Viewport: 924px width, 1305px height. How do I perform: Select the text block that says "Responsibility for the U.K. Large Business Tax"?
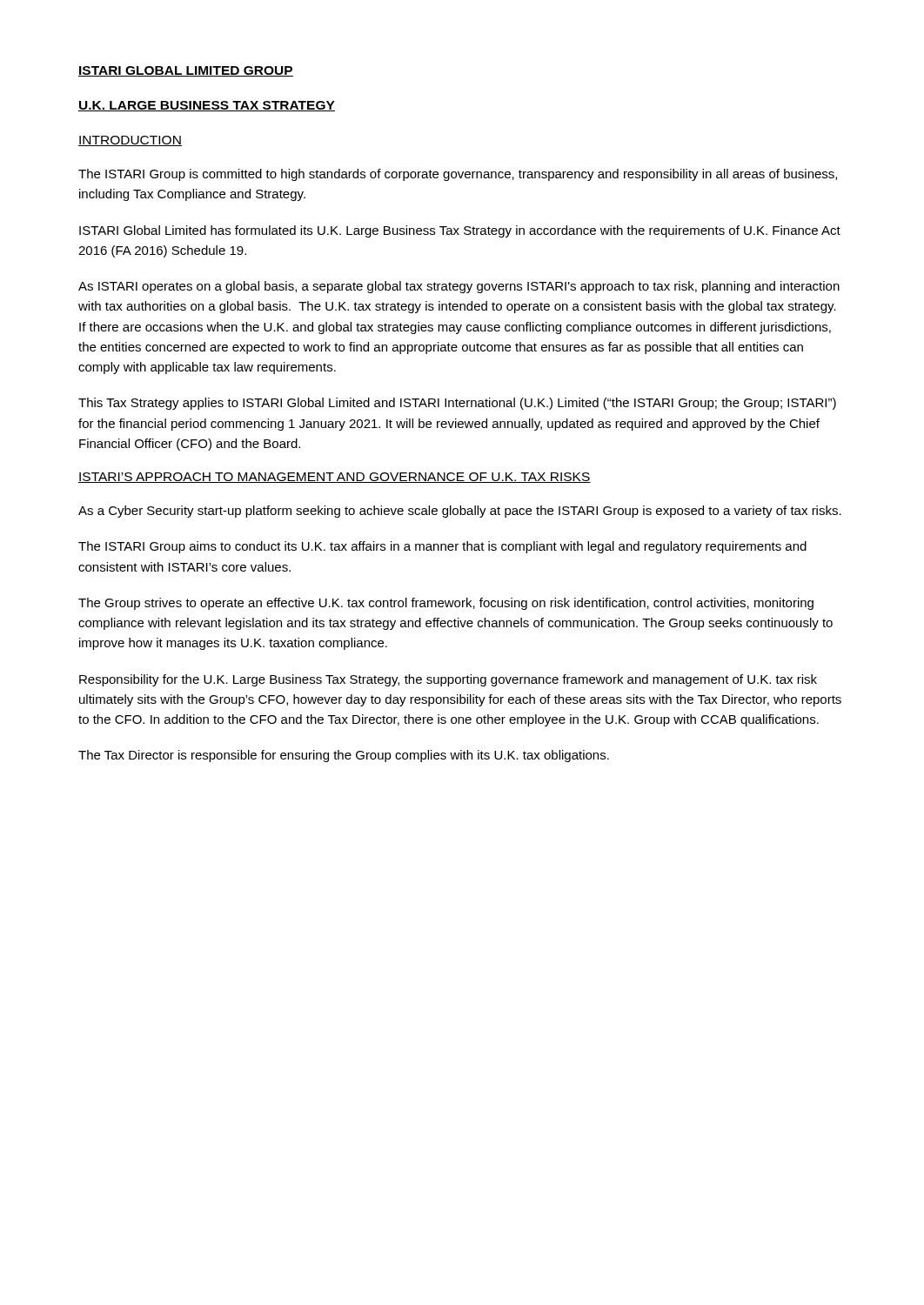pyautogui.click(x=460, y=699)
